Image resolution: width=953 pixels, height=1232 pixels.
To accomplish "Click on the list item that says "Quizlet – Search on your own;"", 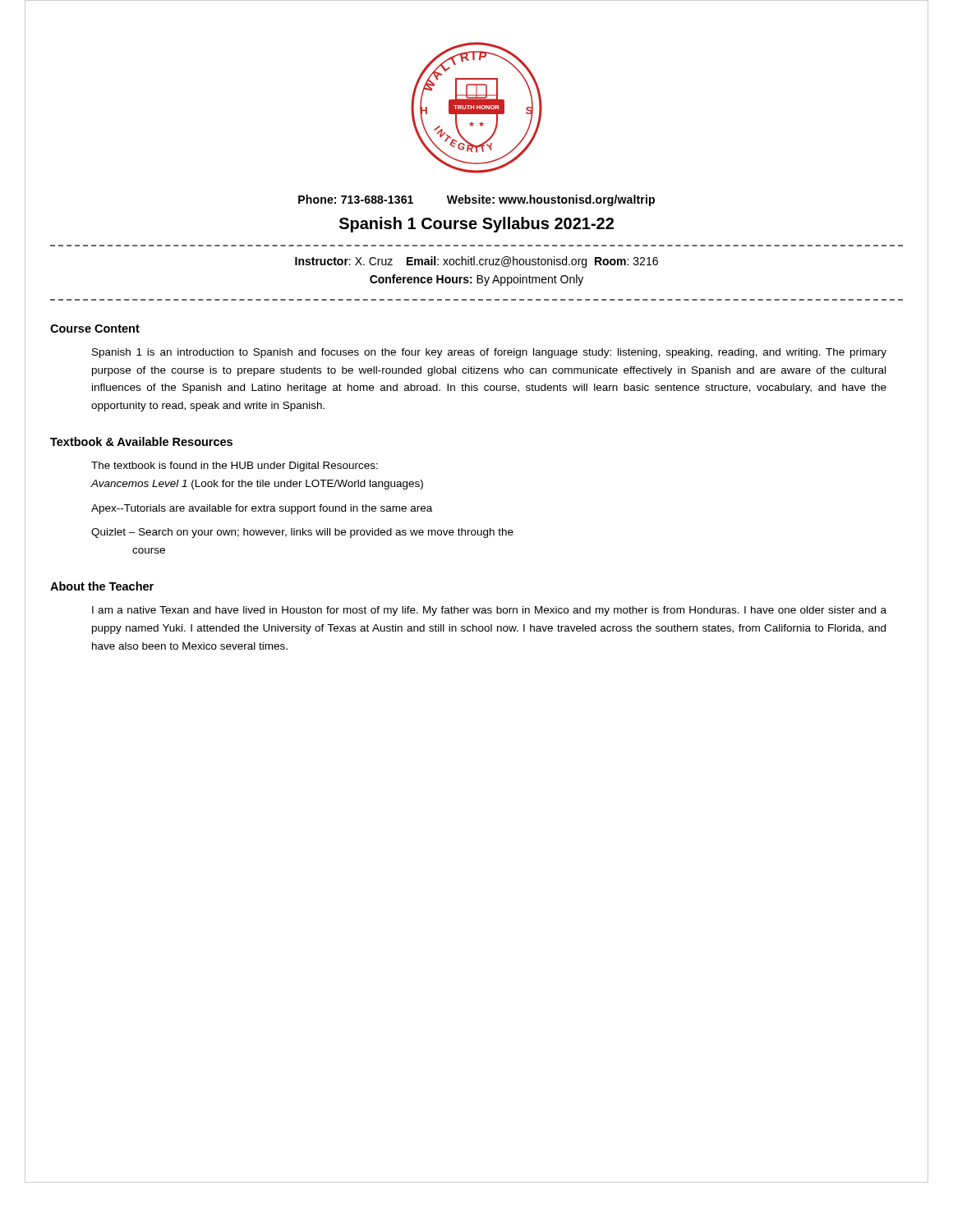I will (x=302, y=541).
